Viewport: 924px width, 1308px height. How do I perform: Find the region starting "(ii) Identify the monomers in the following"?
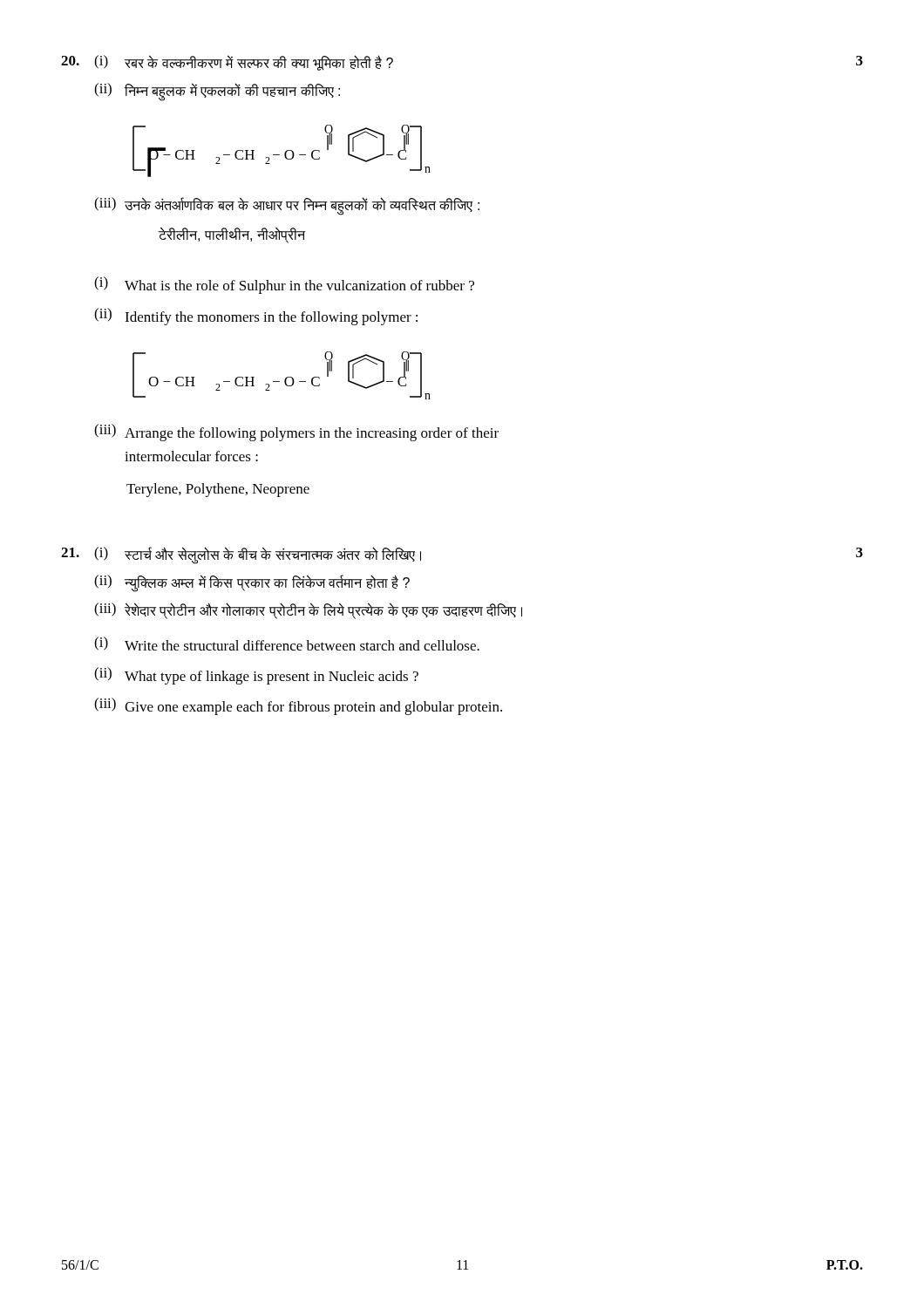click(x=257, y=317)
